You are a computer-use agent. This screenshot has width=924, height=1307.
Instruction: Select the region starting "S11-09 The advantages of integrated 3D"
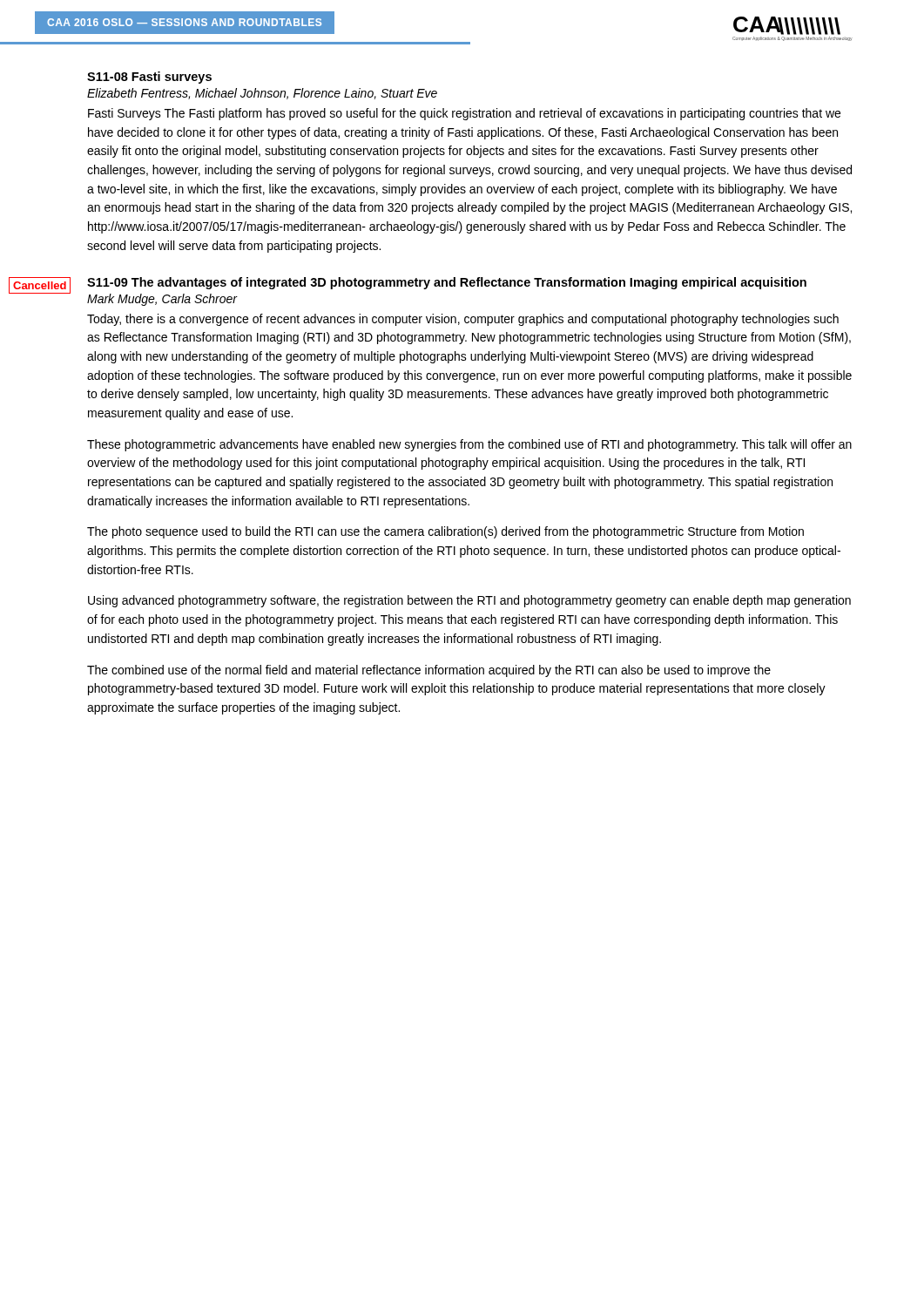tap(447, 282)
